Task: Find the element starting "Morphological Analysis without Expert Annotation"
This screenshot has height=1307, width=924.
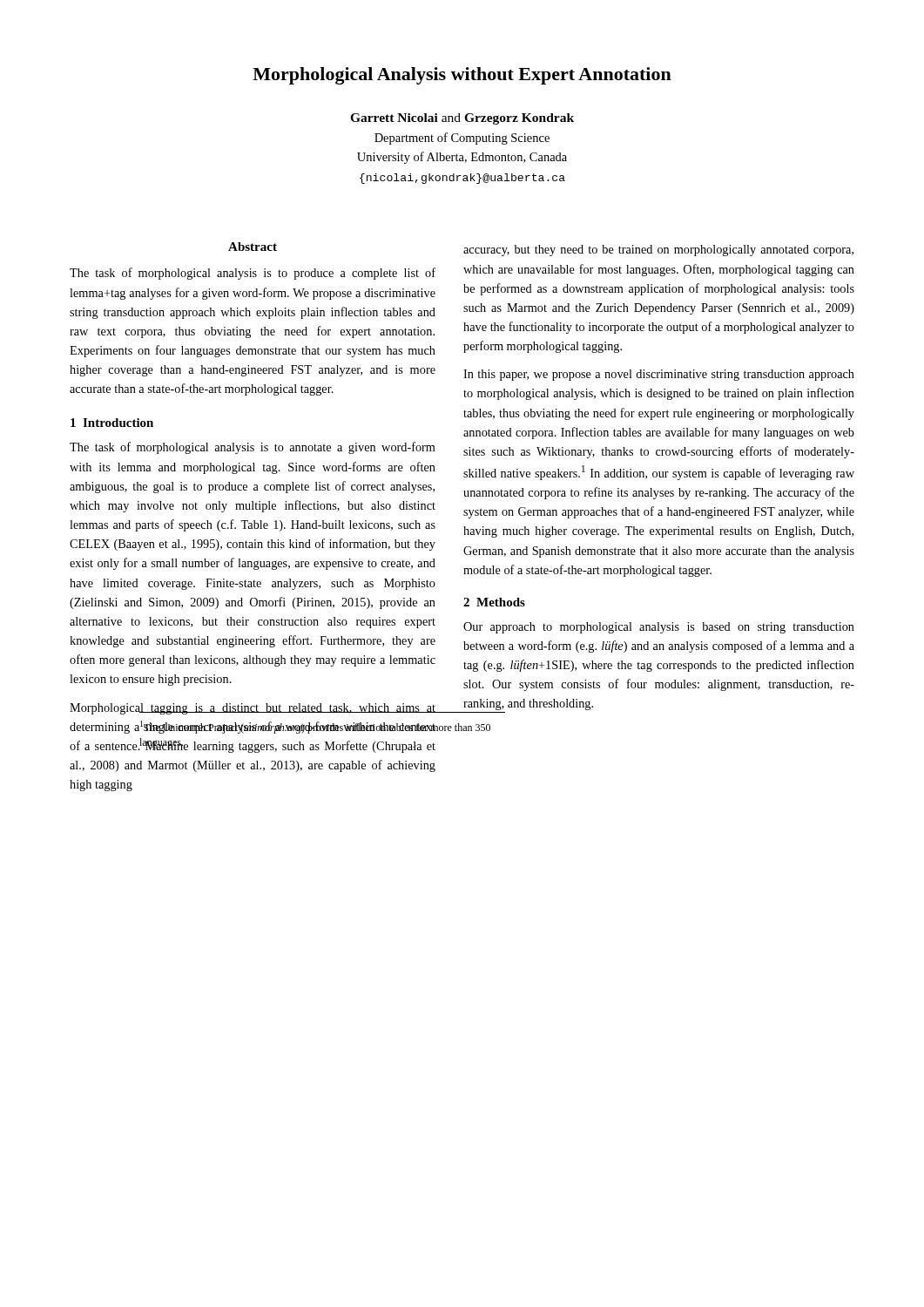Action: pos(462,74)
